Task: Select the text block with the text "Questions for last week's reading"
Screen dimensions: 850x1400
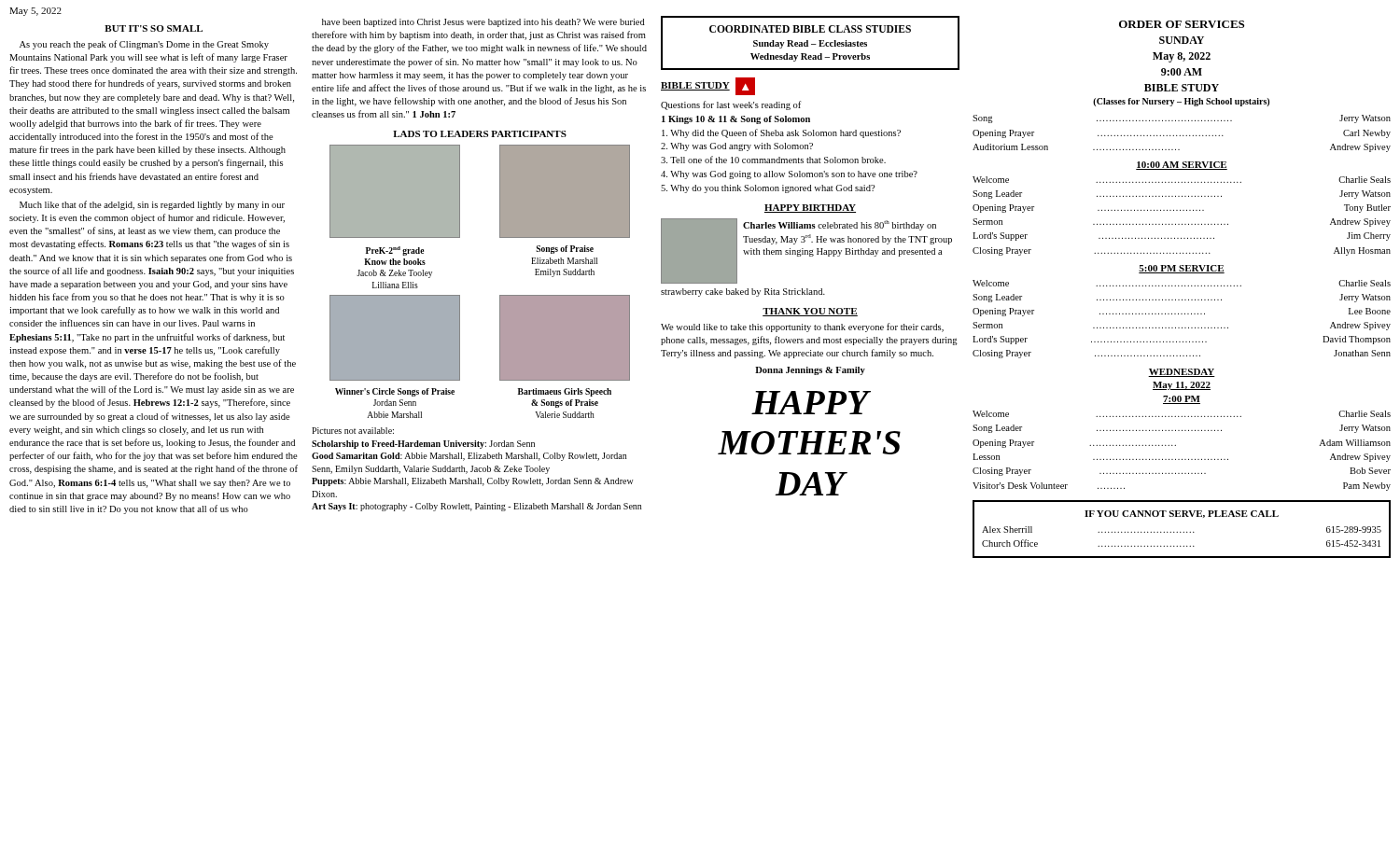Action: [789, 146]
